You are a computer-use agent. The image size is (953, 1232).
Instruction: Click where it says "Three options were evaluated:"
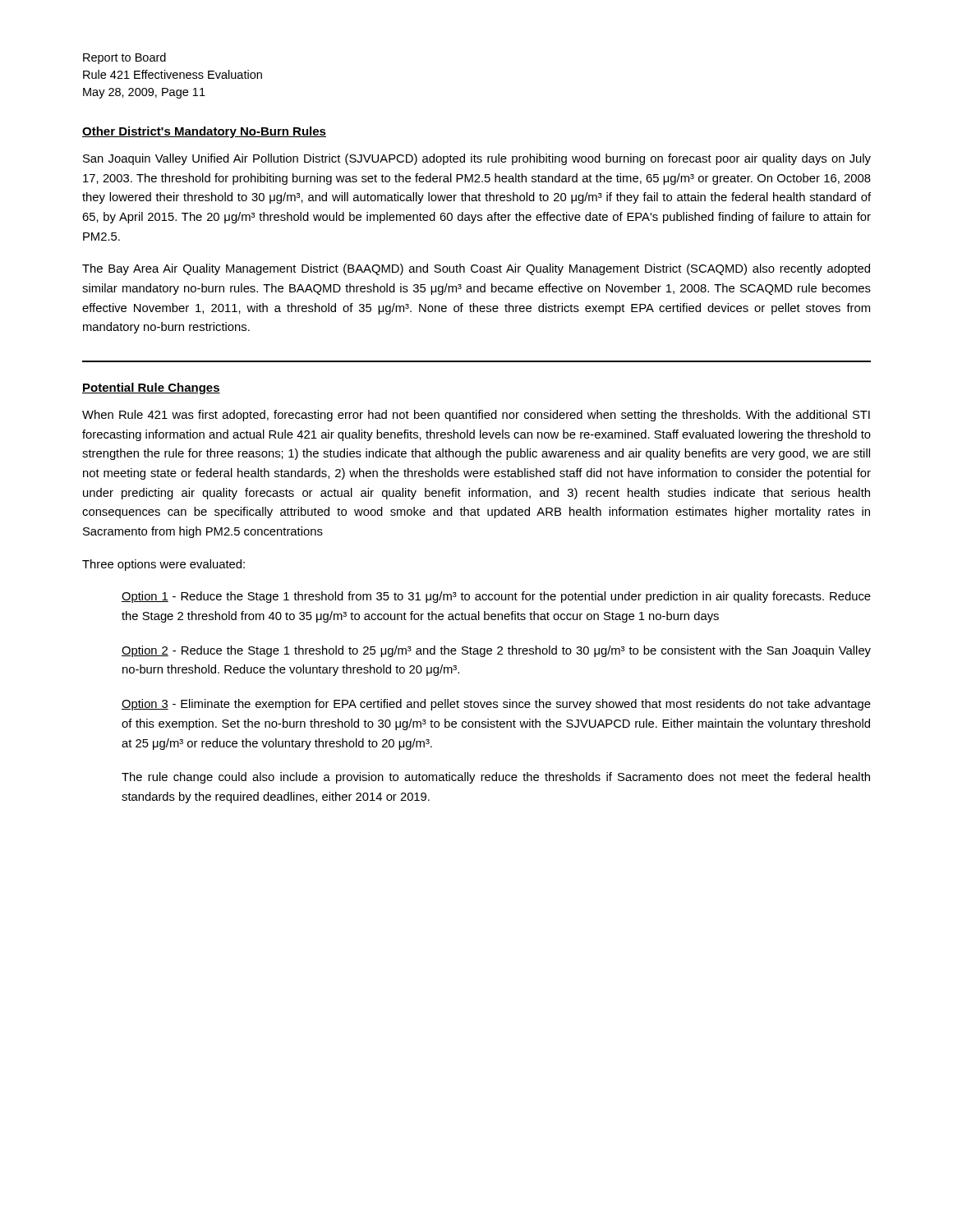coord(164,564)
